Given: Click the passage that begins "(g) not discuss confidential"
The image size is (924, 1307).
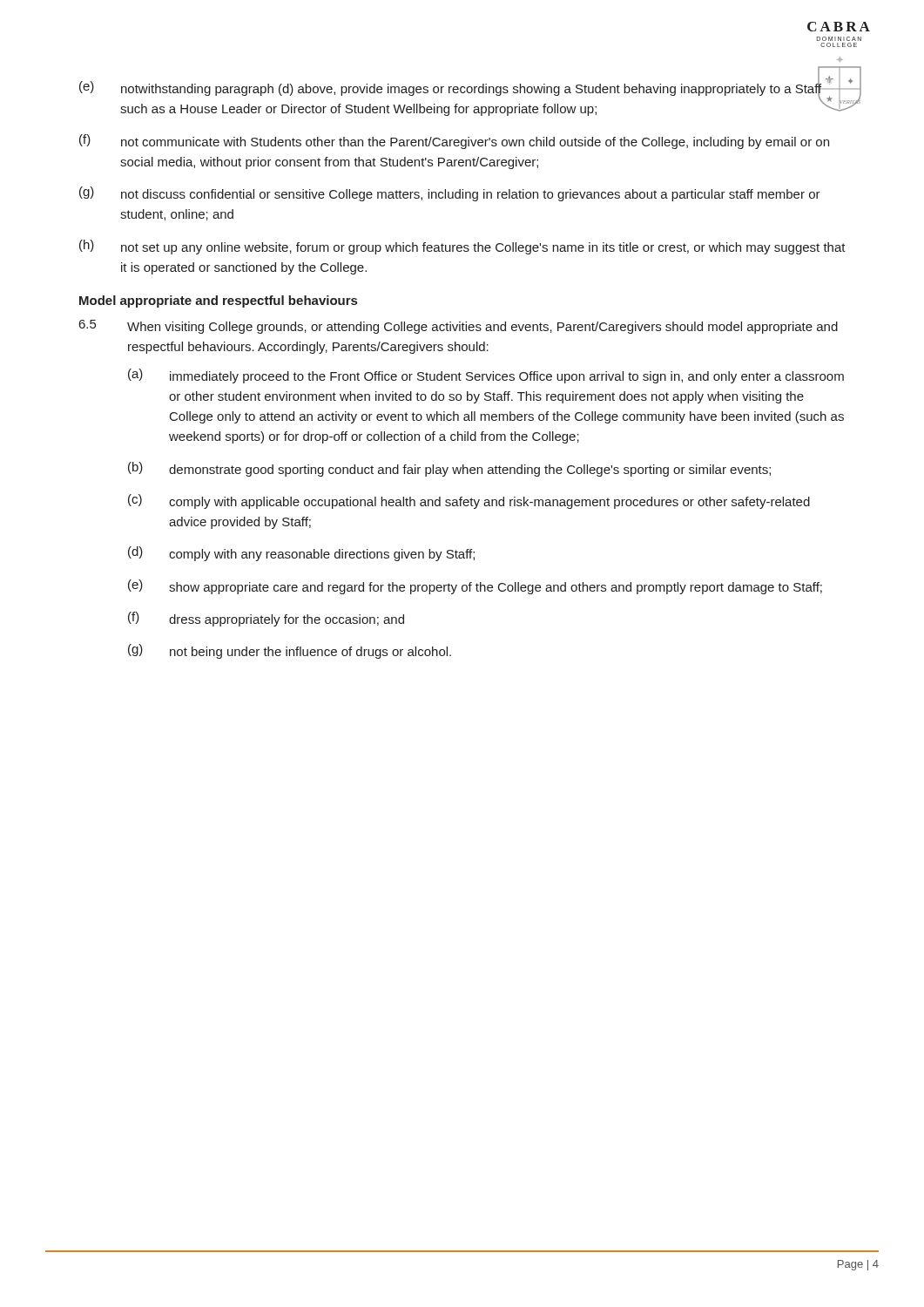Looking at the screenshot, I should coord(462,204).
